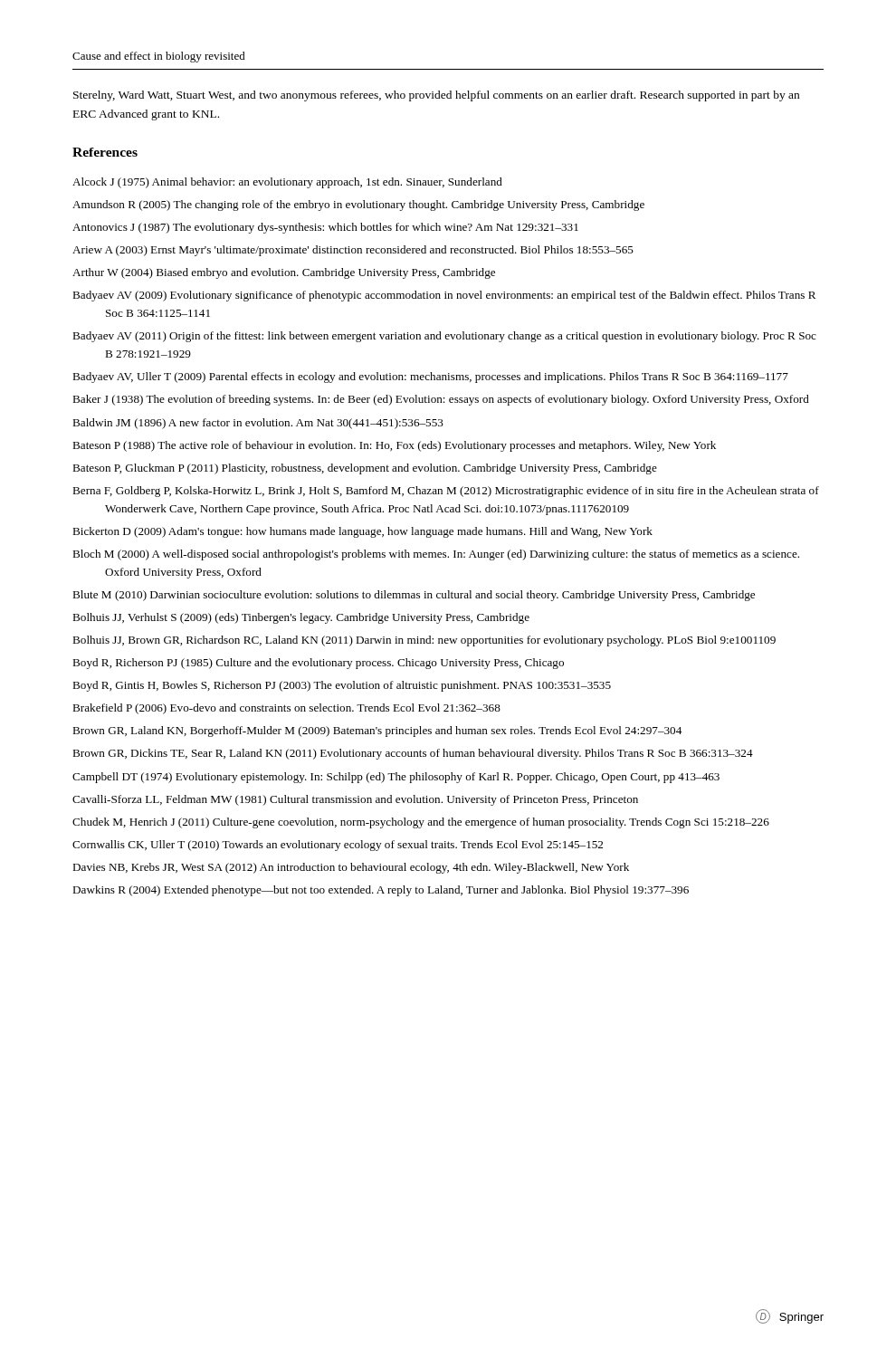
Task: Locate the region starting "Dawkins R (2004)"
Action: (381, 889)
